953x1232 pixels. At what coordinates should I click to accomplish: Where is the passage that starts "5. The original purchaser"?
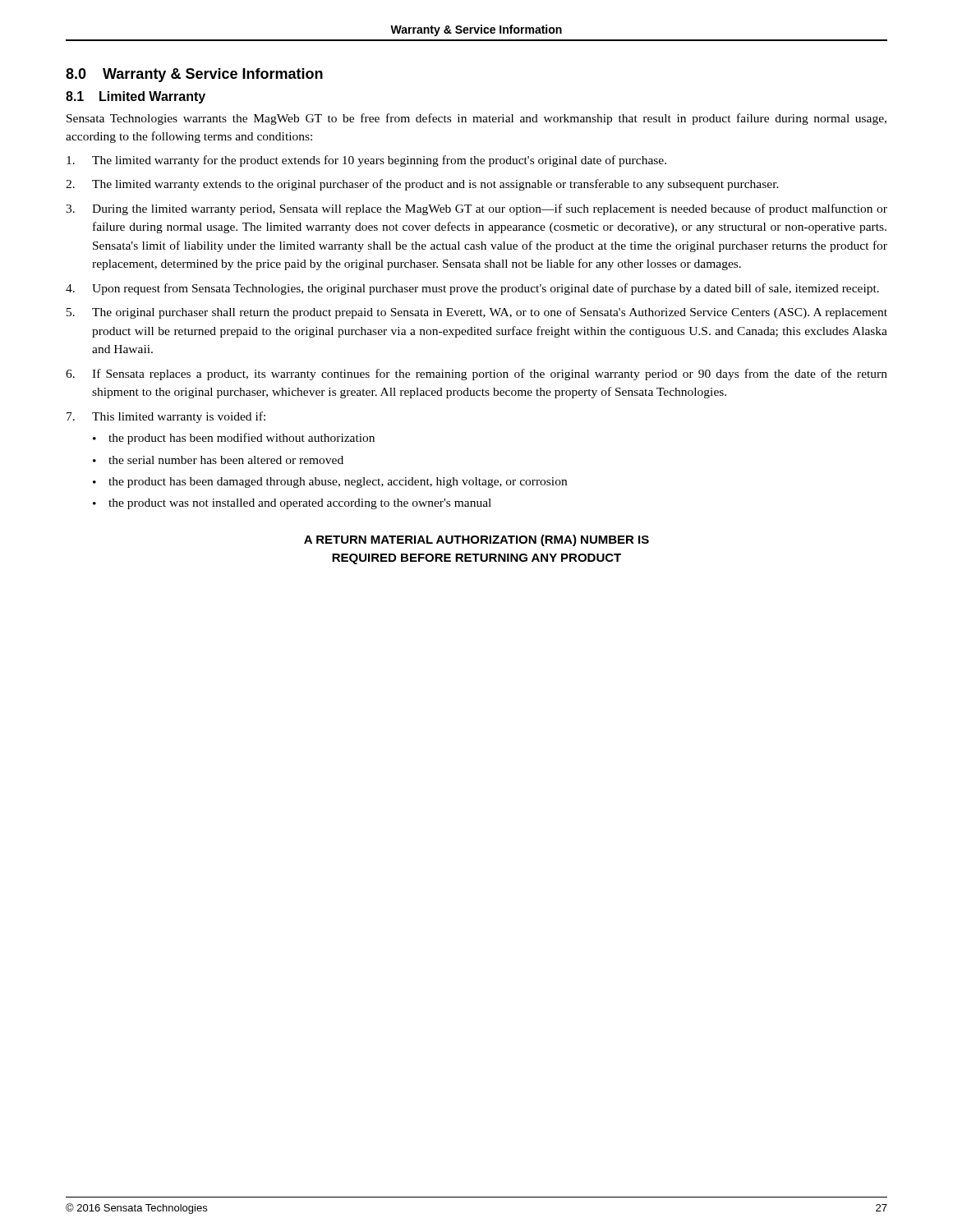(x=476, y=331)
